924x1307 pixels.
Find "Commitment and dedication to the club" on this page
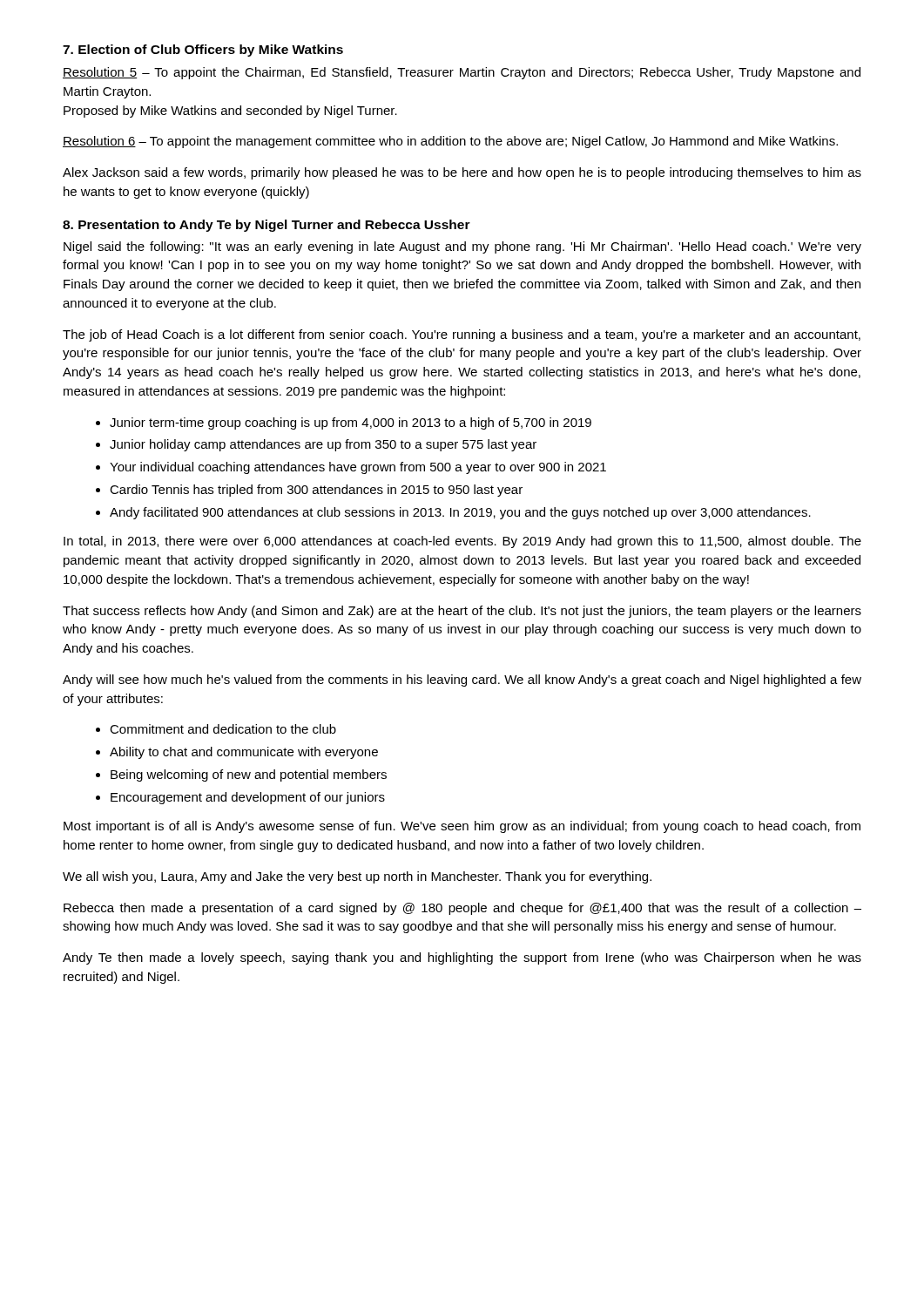223,729
